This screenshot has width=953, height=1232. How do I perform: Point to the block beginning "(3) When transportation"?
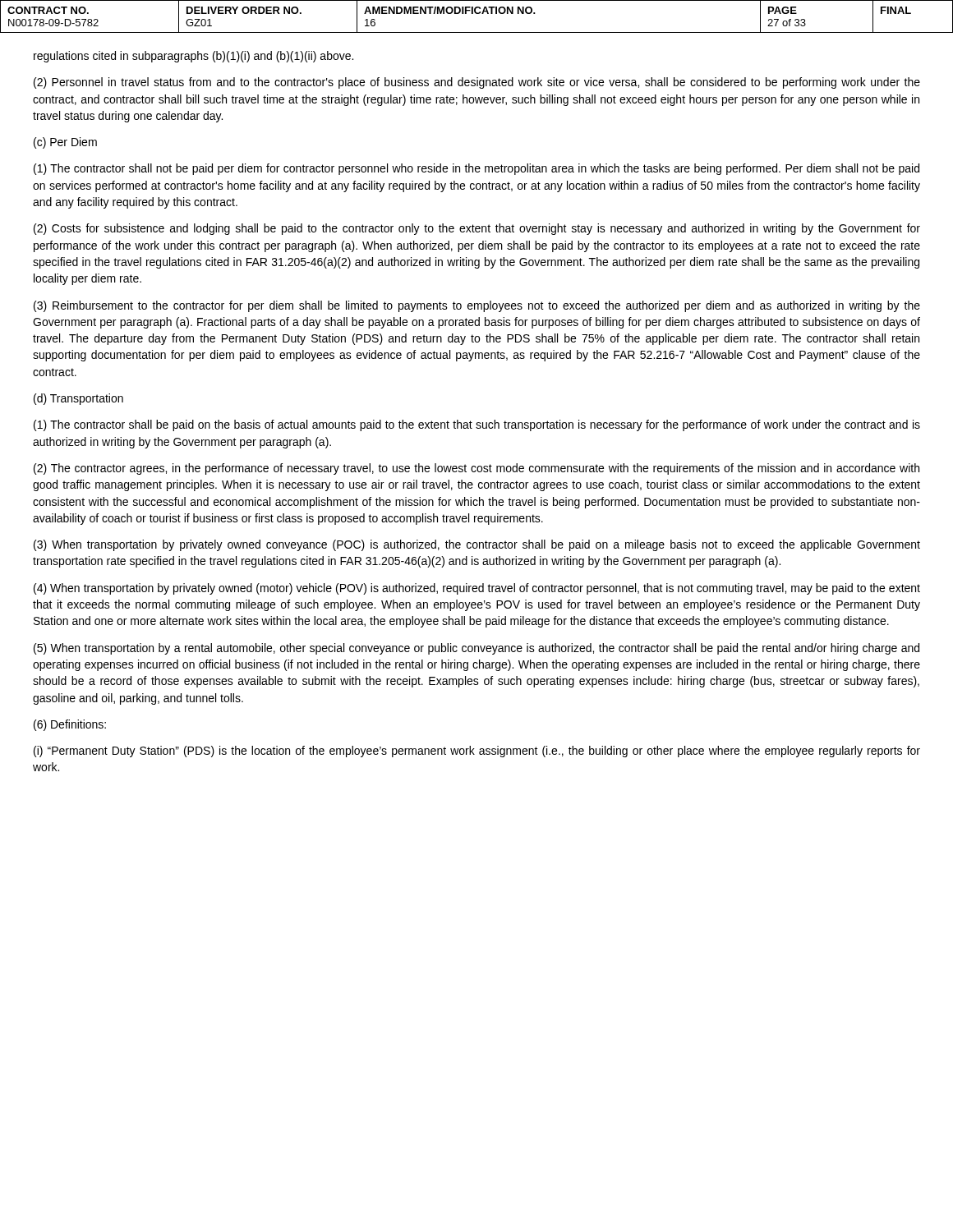476,553
